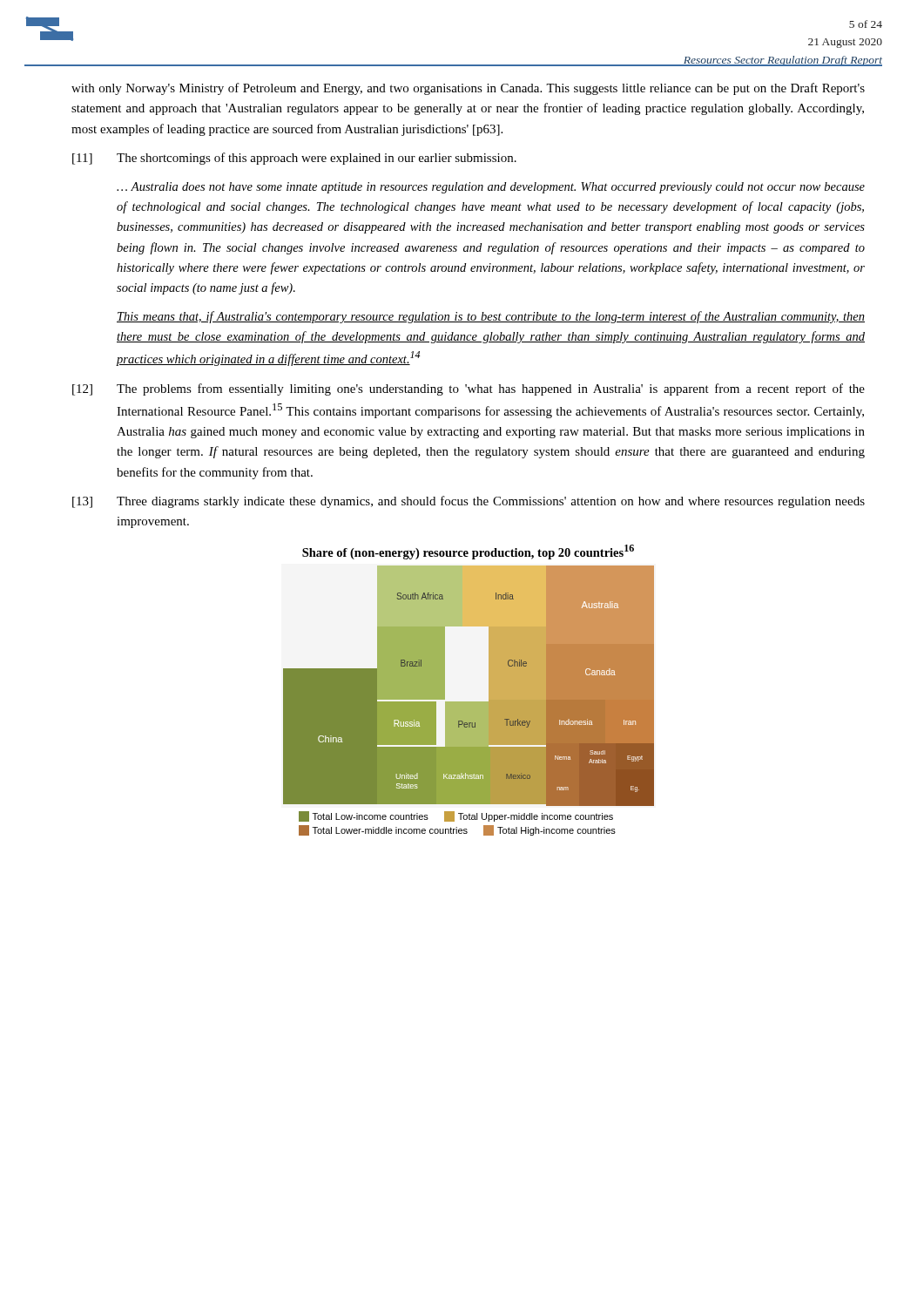Point to the block beginning "[13] Three diagrams starkly indicate these dynamics,"
Screen dimensions: 1307x924
point(468,511)
